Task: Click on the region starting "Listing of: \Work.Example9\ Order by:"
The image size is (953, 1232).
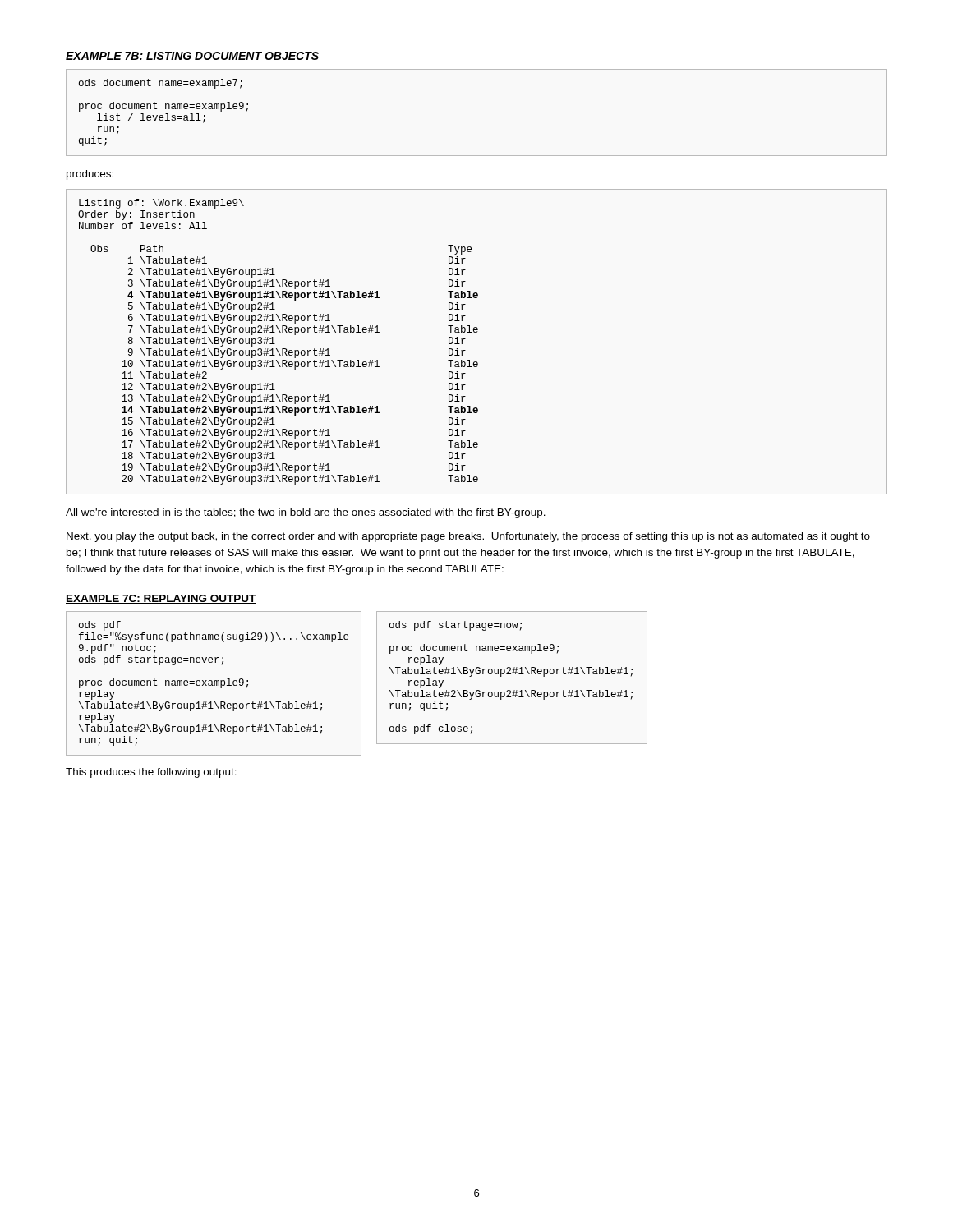Action: [476, 342]
